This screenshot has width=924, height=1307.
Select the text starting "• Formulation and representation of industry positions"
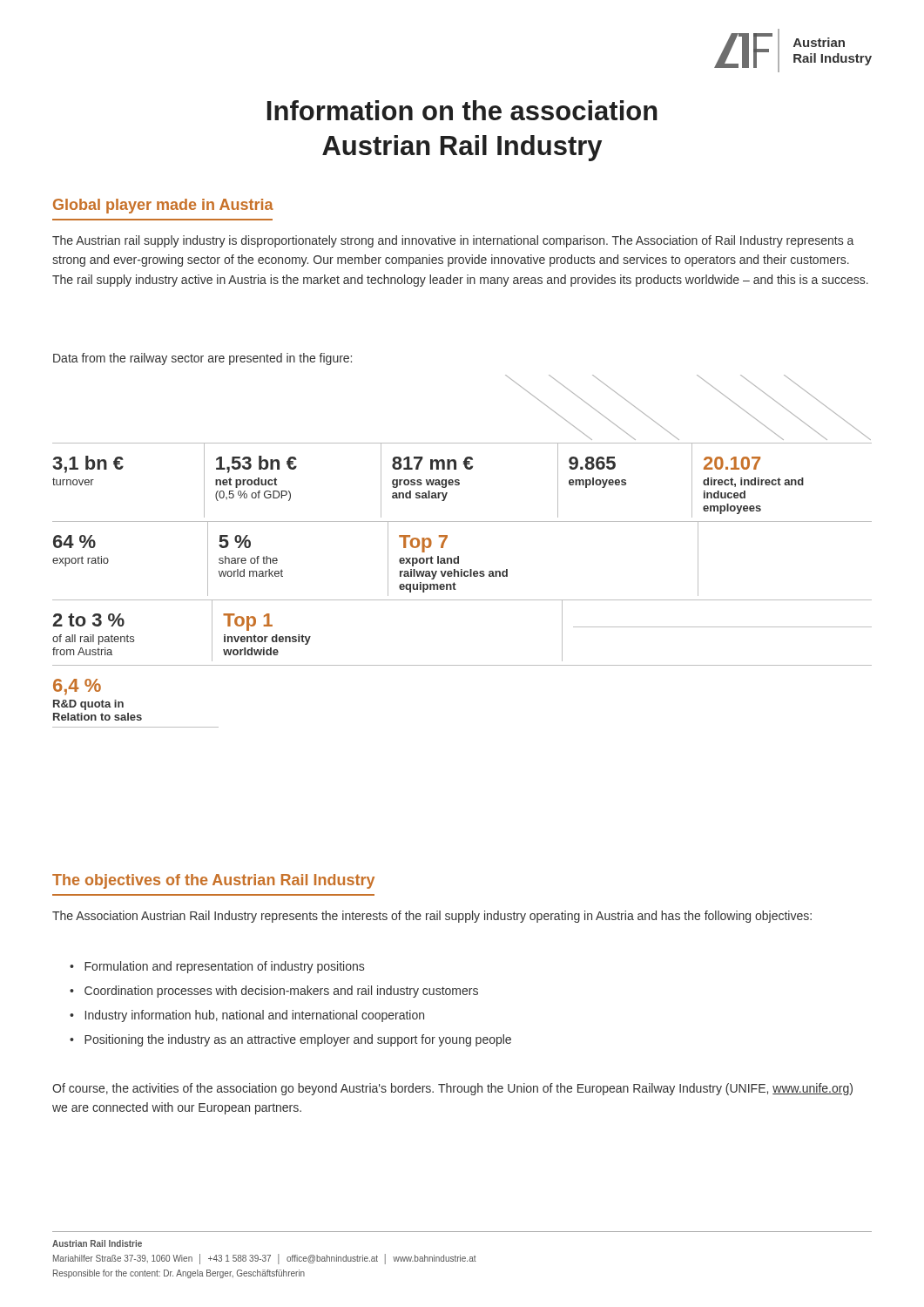(x=217, y=966)
